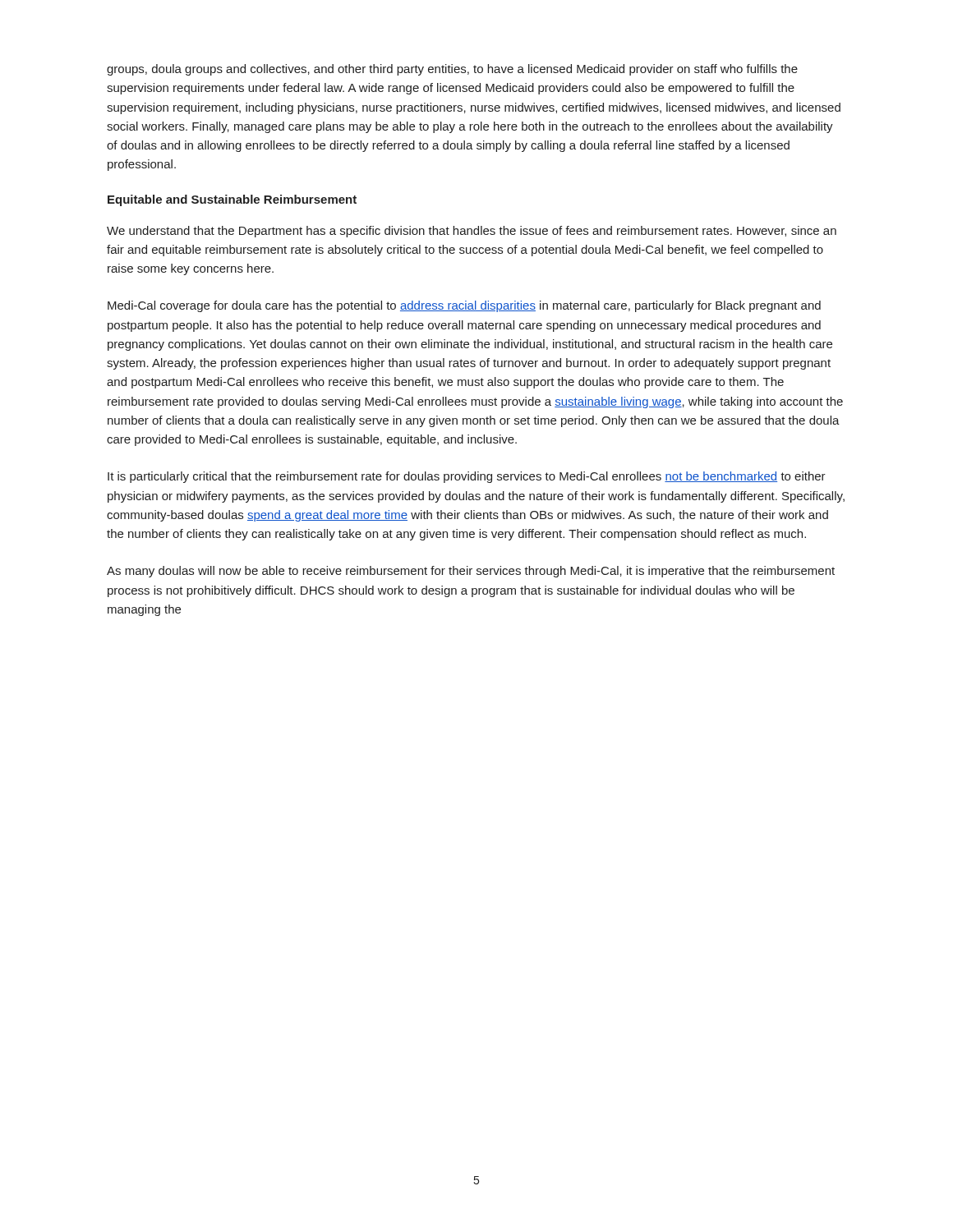Point to "Equitable and Sustainable Reimbursement"
The height and width of the screenshot is (1232, 953).
[232, 199]
